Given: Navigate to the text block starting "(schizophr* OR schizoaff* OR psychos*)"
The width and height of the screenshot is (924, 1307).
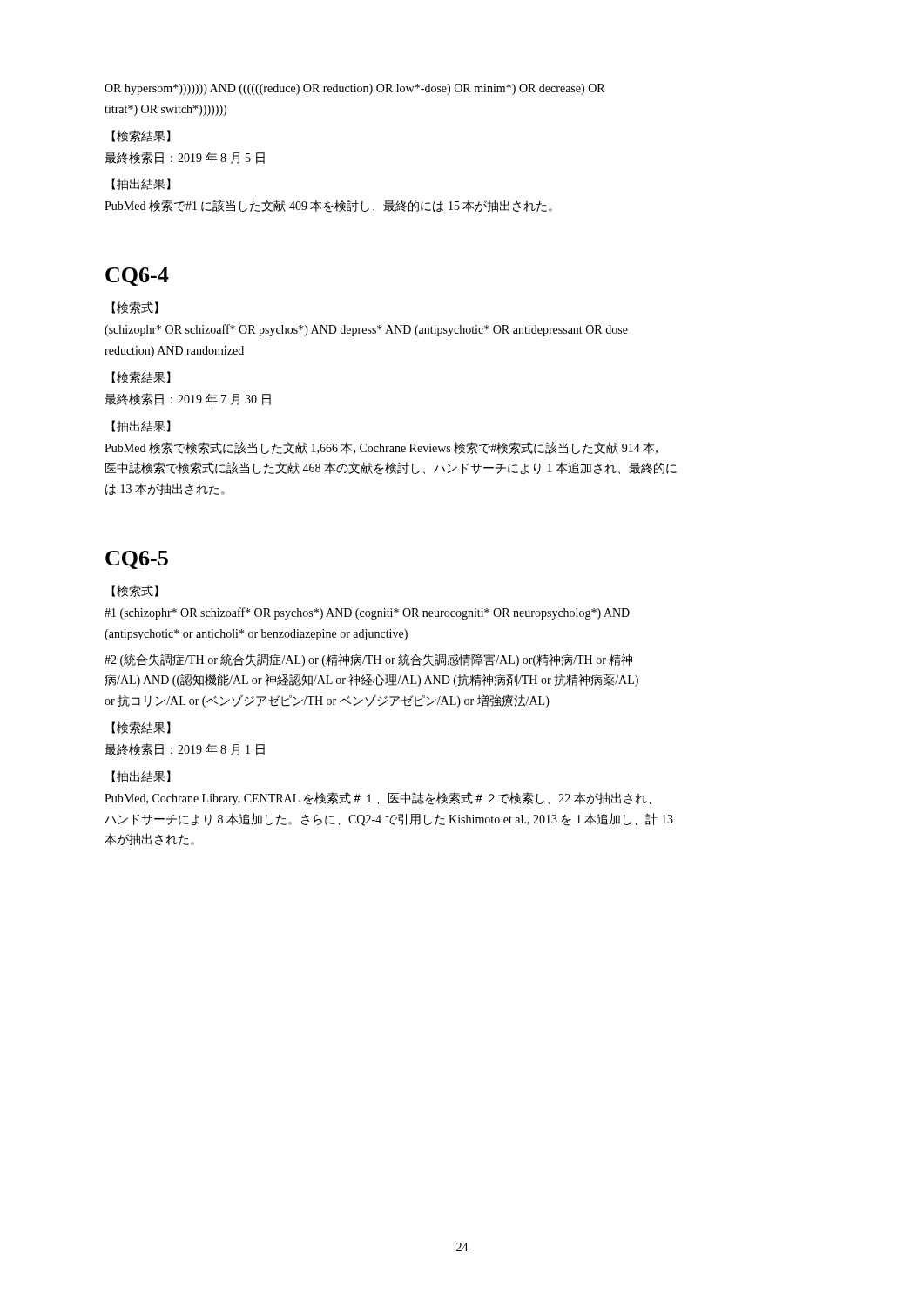Looking at the screenshot, I should pos(366,340).
